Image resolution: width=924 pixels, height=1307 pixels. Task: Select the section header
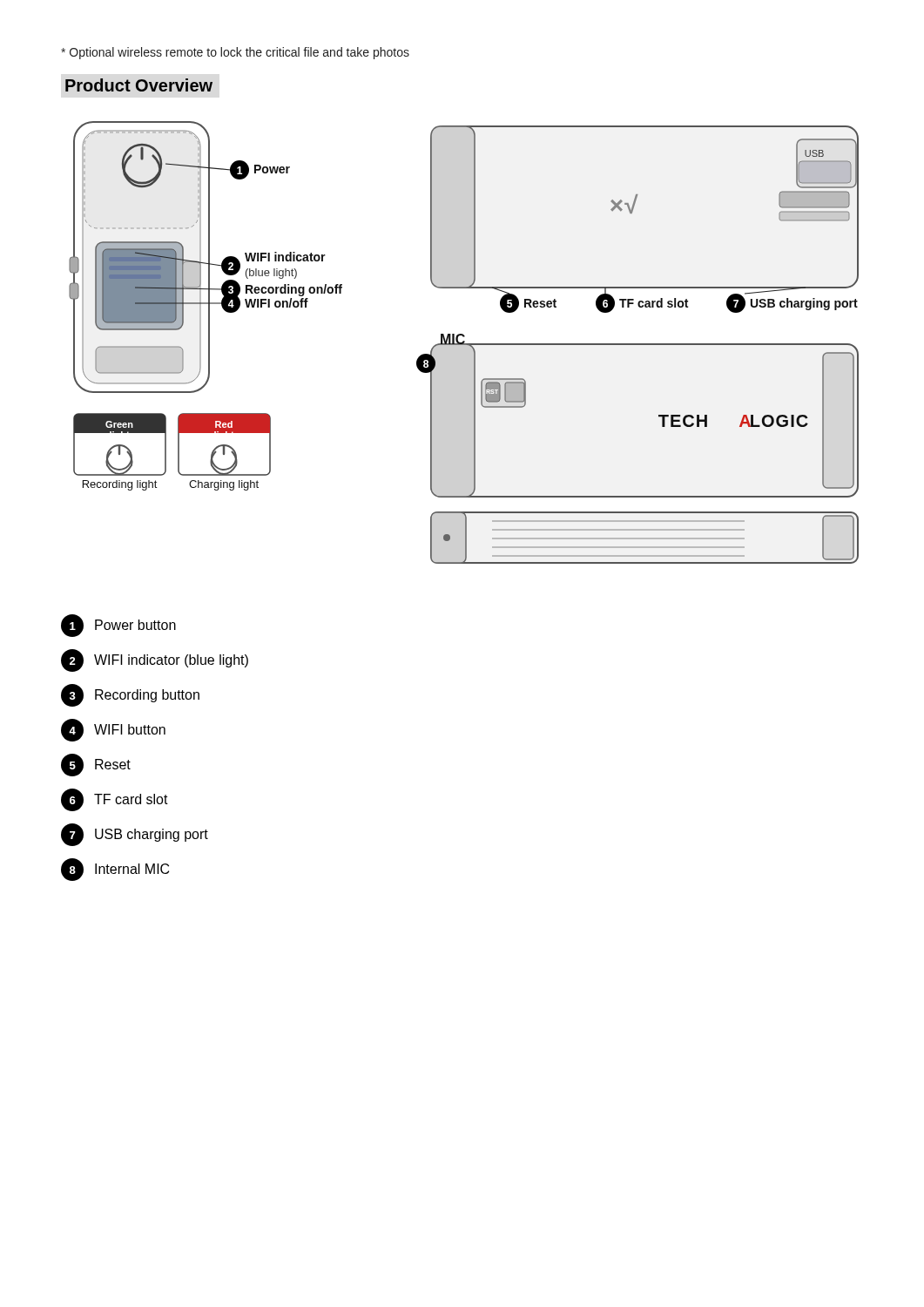pos(138,85)
